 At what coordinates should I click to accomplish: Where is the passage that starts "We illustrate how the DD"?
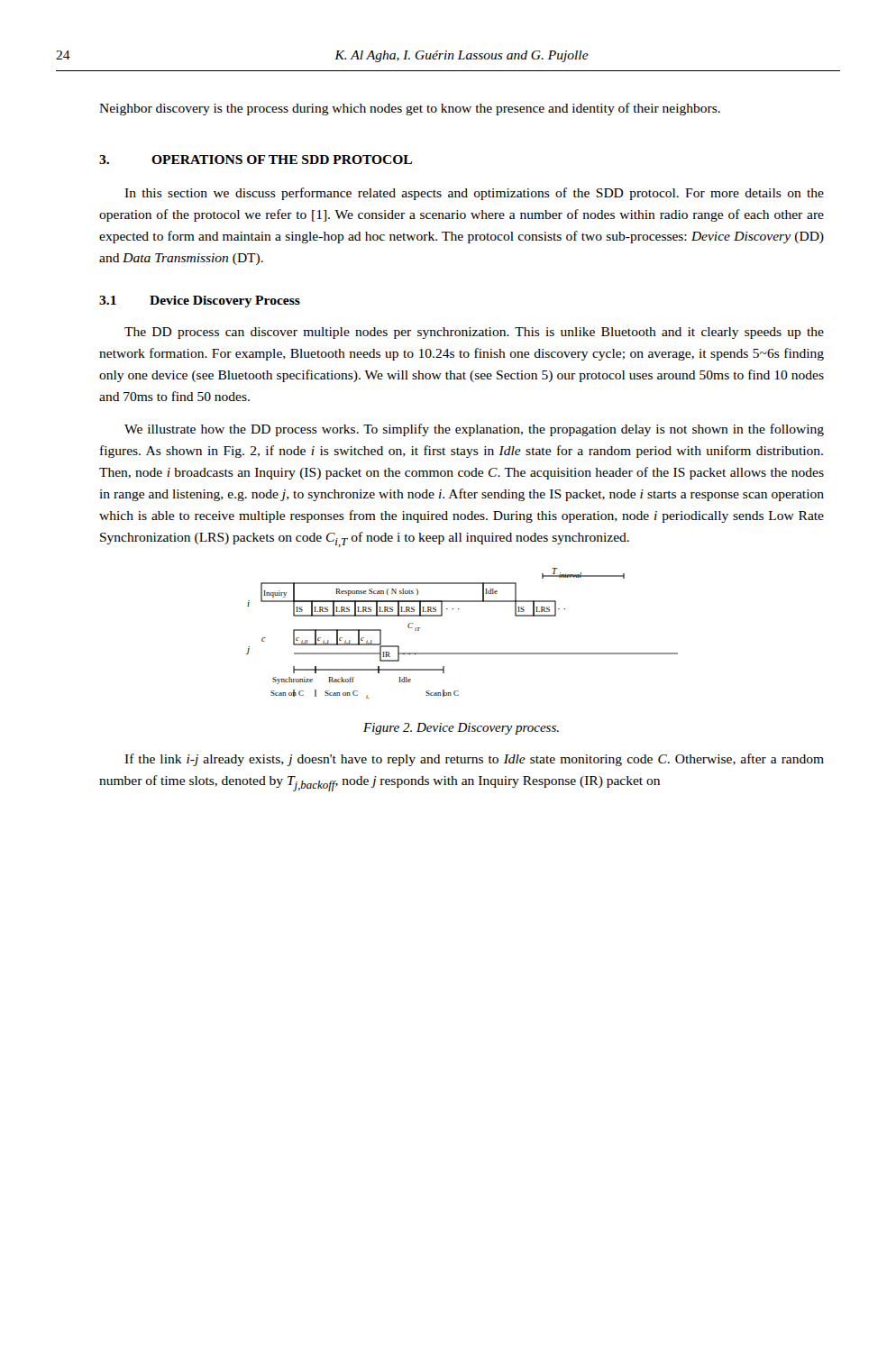pos(462,485)
